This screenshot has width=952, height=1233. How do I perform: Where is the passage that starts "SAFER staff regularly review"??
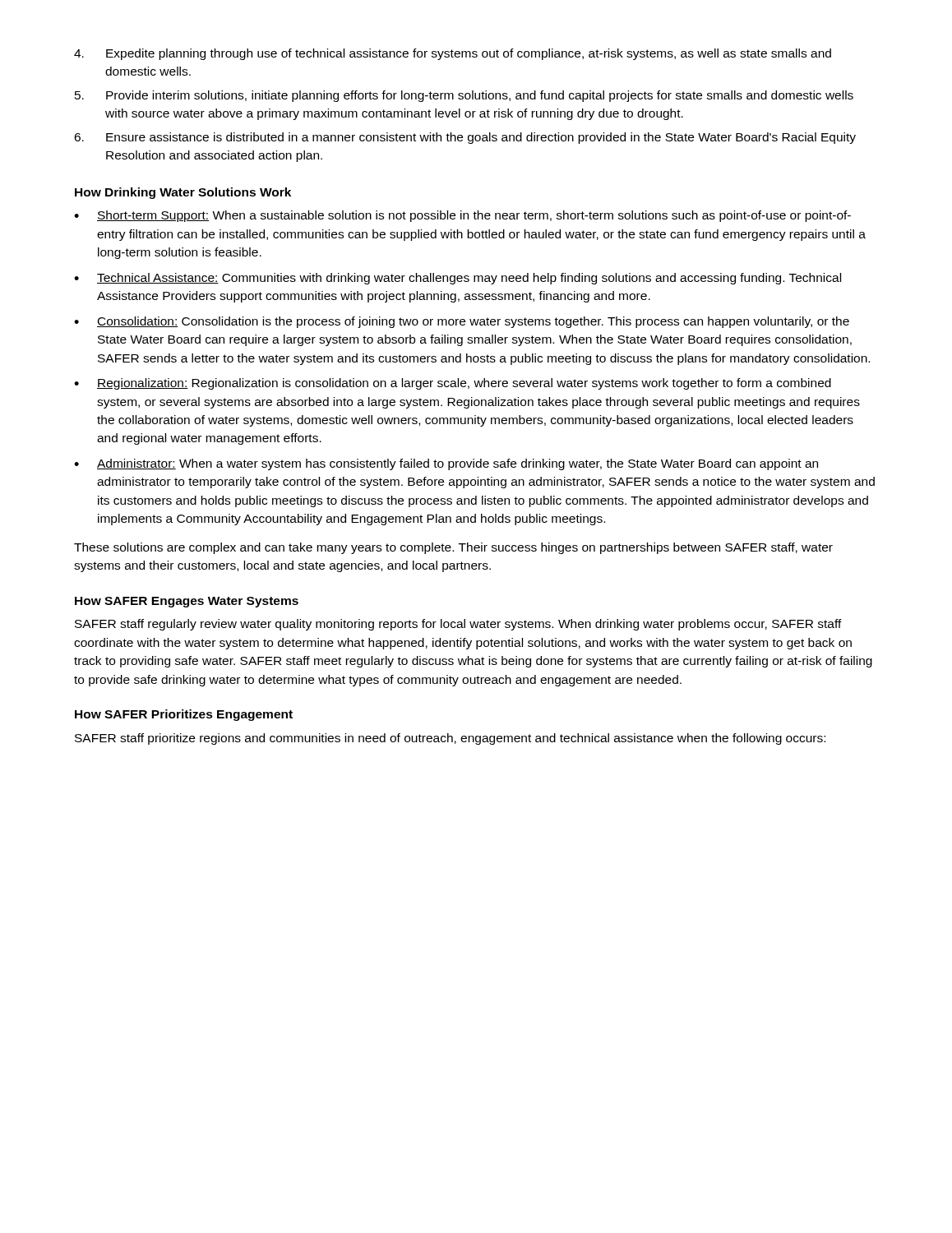coord(473,651)
